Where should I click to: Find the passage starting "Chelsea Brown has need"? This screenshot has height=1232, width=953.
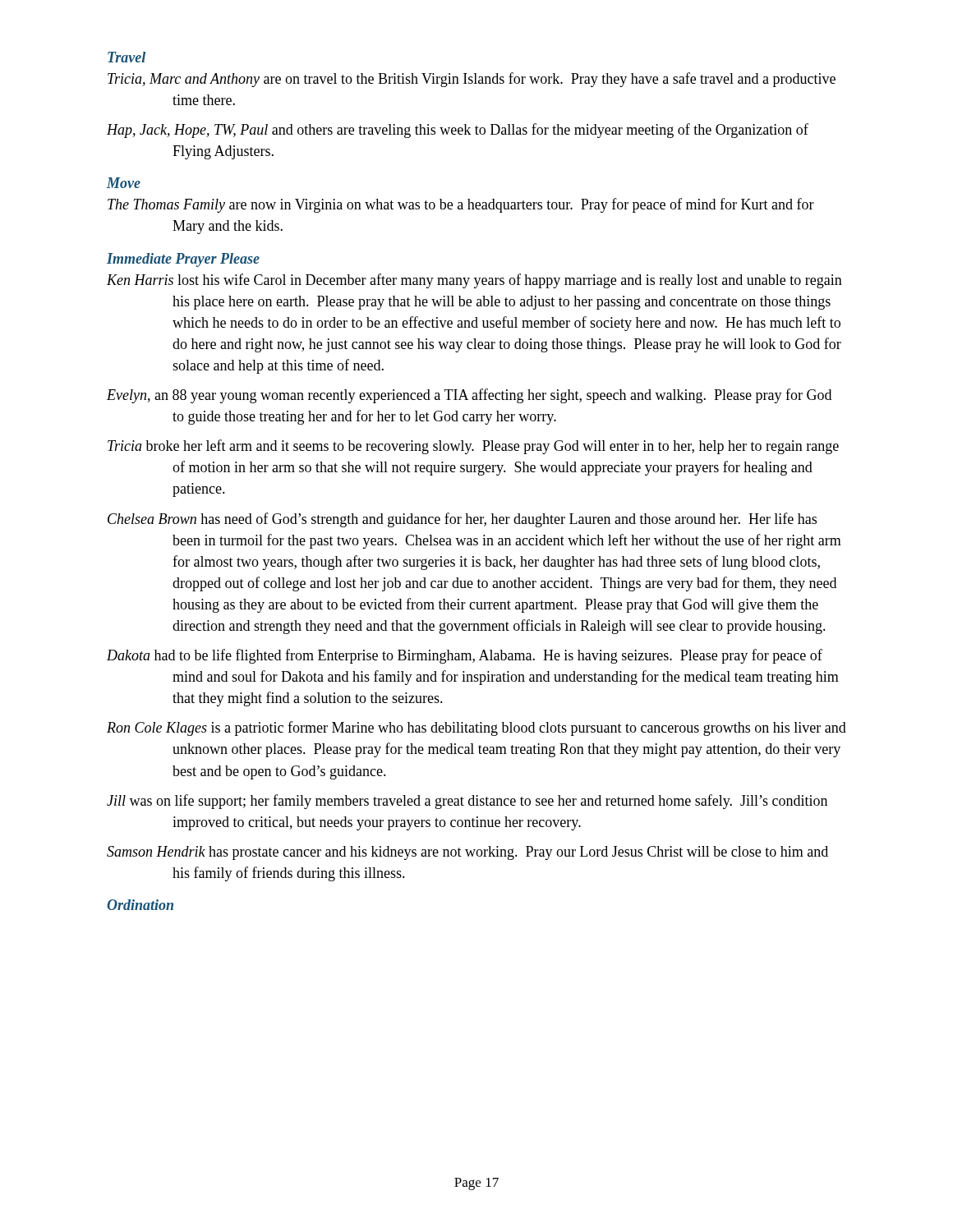[474, 572]
